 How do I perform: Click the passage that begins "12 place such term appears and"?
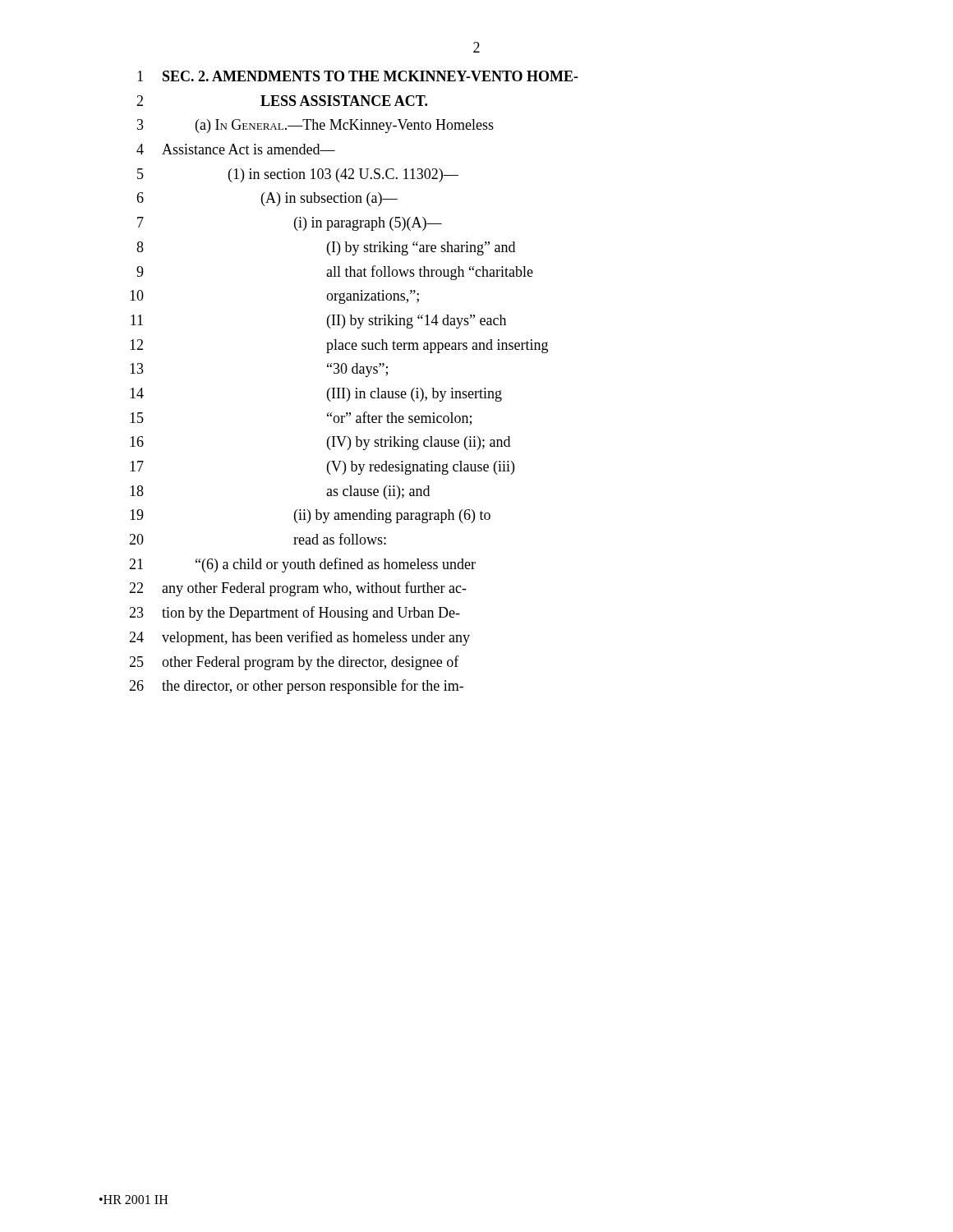[485, 345]
